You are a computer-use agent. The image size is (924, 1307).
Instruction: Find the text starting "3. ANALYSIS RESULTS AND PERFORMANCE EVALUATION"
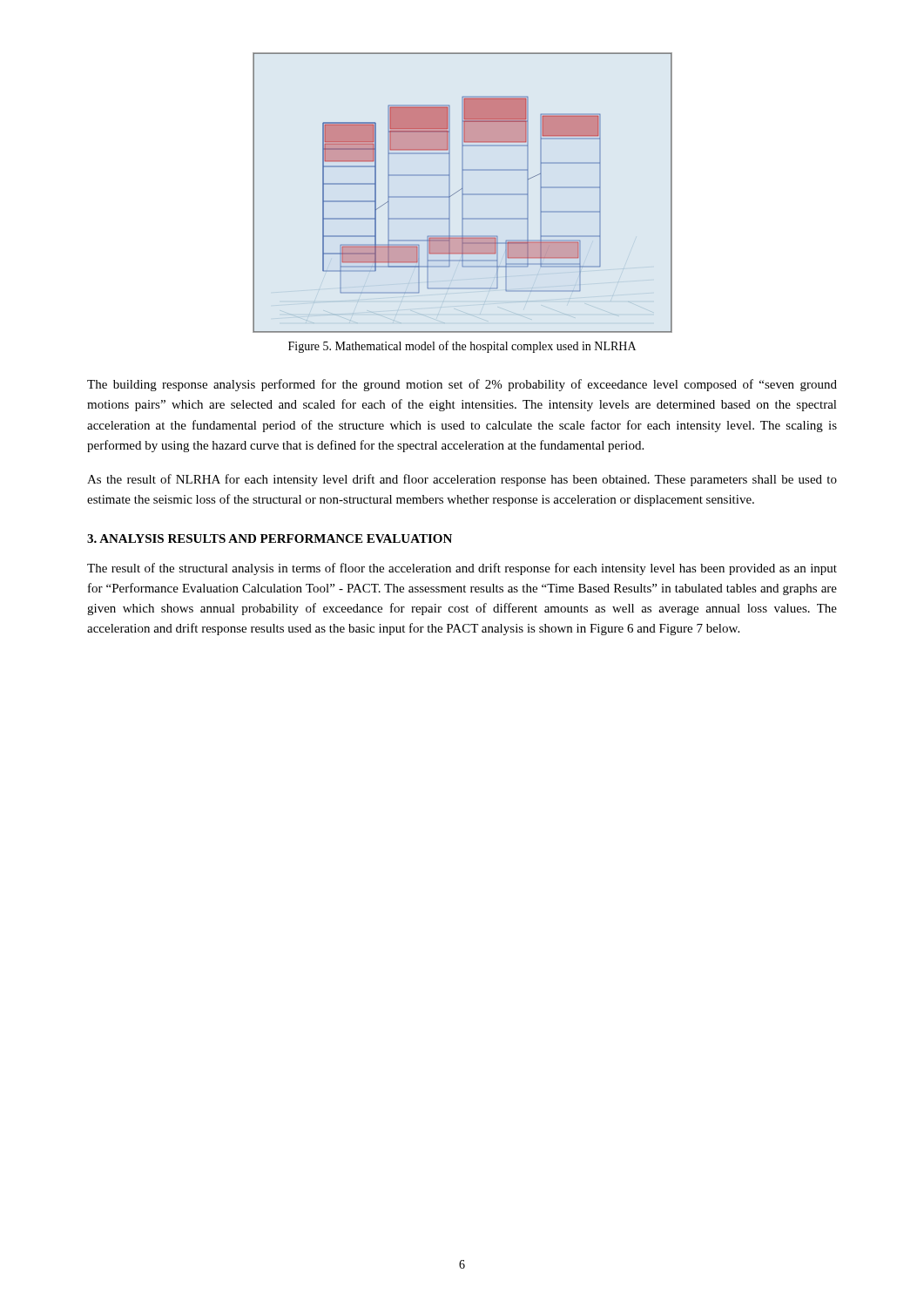(x=270, y=538)
